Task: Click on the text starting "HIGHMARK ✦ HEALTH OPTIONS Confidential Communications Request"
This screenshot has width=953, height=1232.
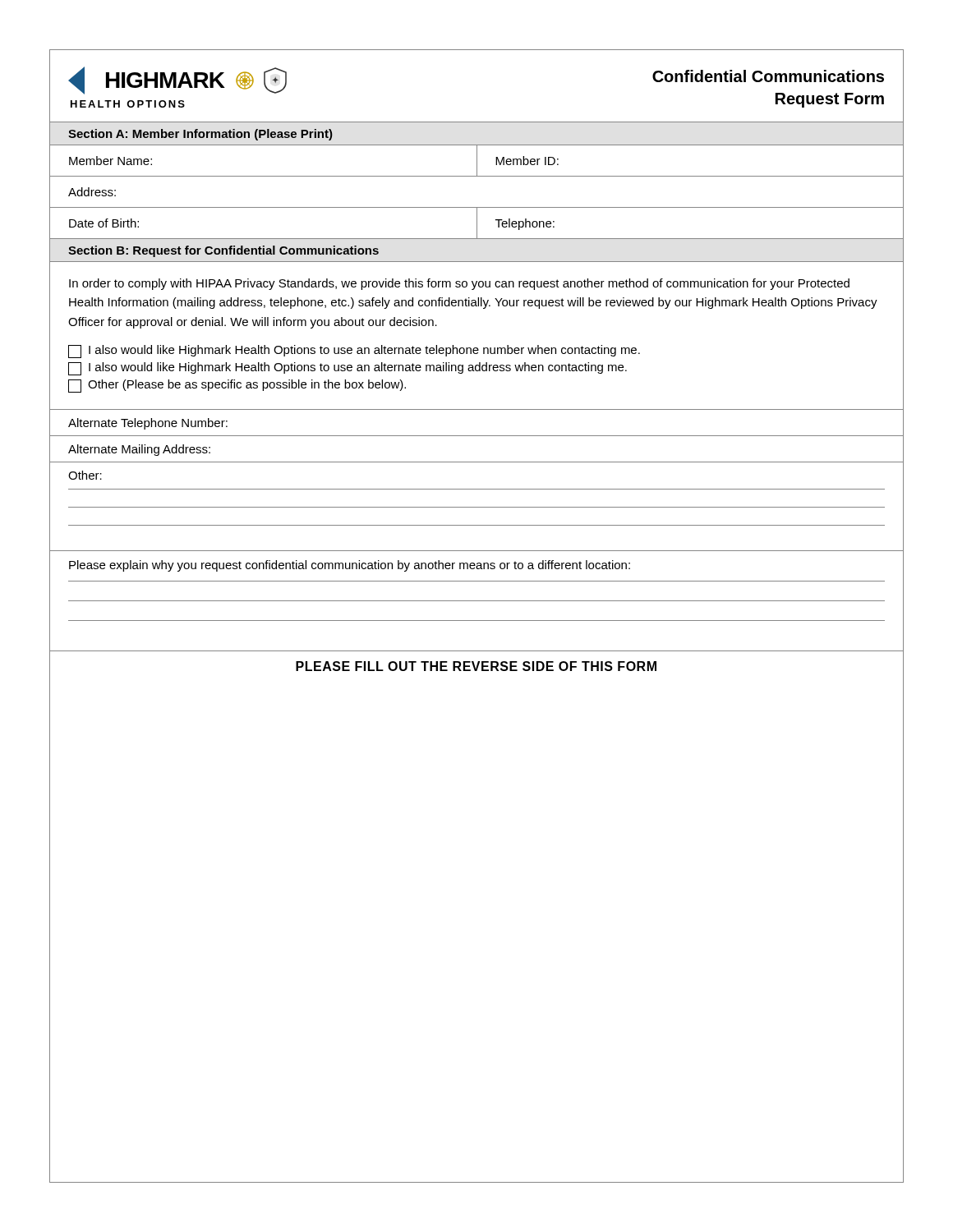Action: click(x=185, y=83)
